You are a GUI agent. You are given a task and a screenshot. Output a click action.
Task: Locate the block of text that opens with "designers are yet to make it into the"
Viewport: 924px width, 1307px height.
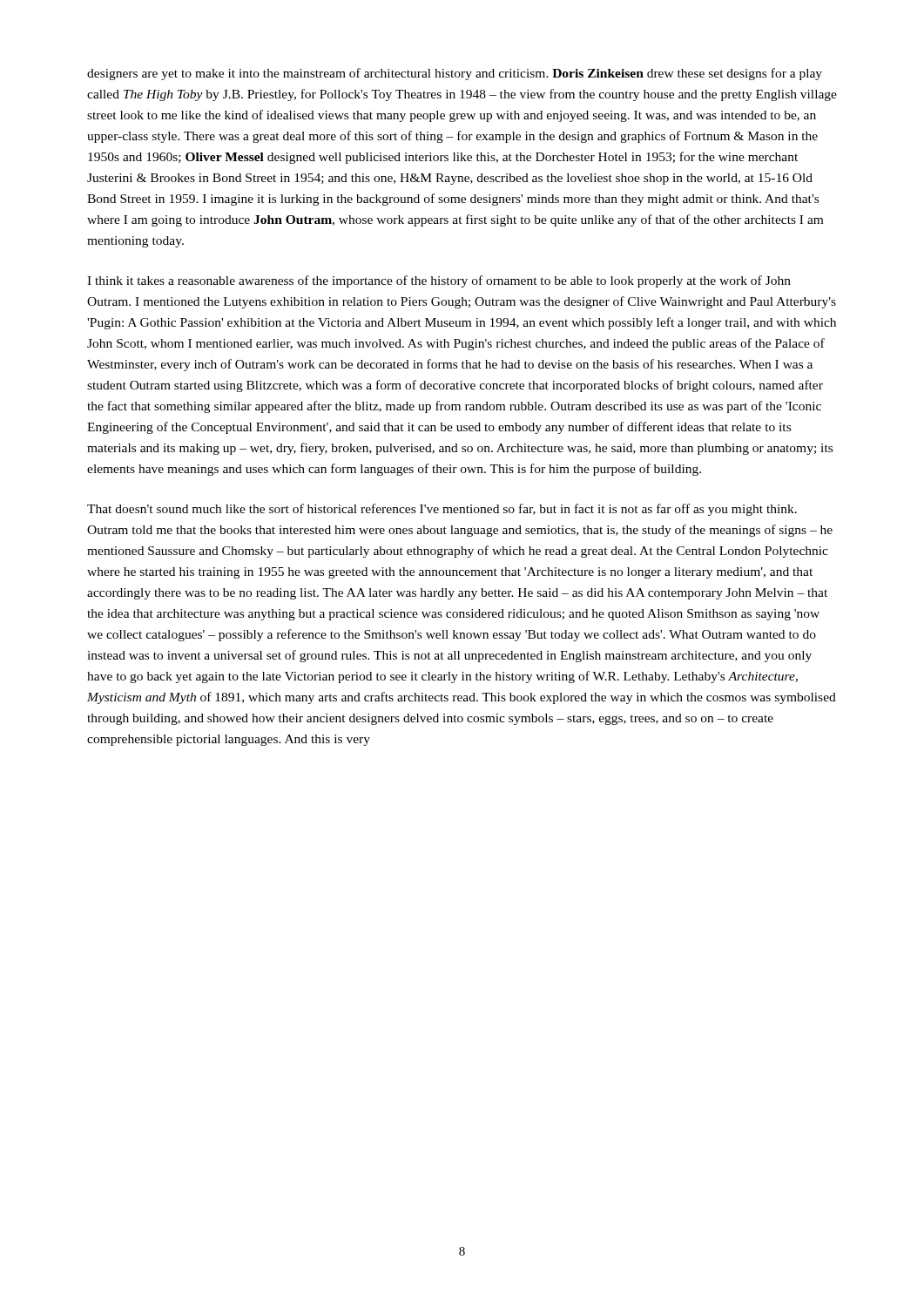point(462,156)
